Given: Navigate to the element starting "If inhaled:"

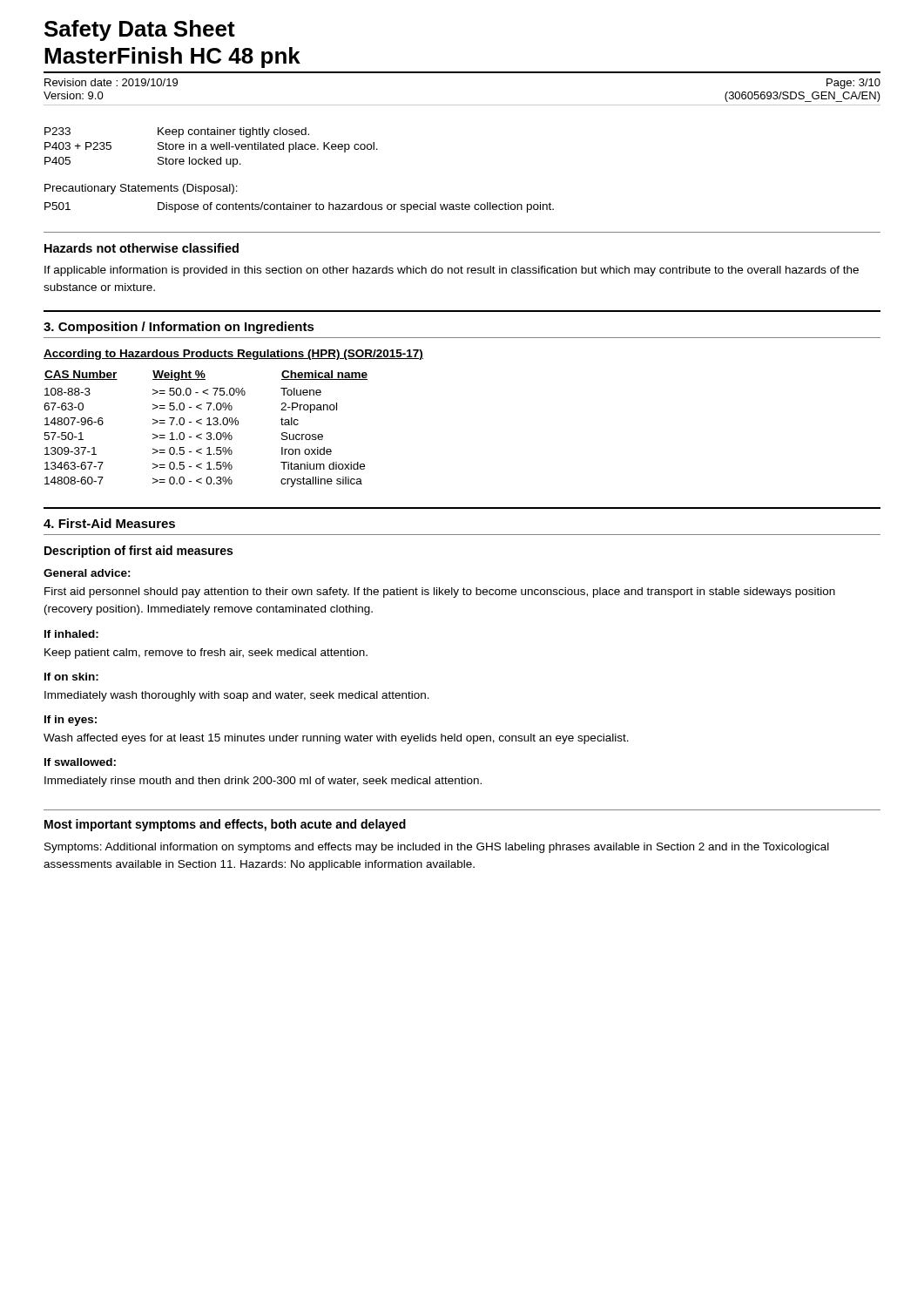Looking at the screenshot, I should click(71, 634).
